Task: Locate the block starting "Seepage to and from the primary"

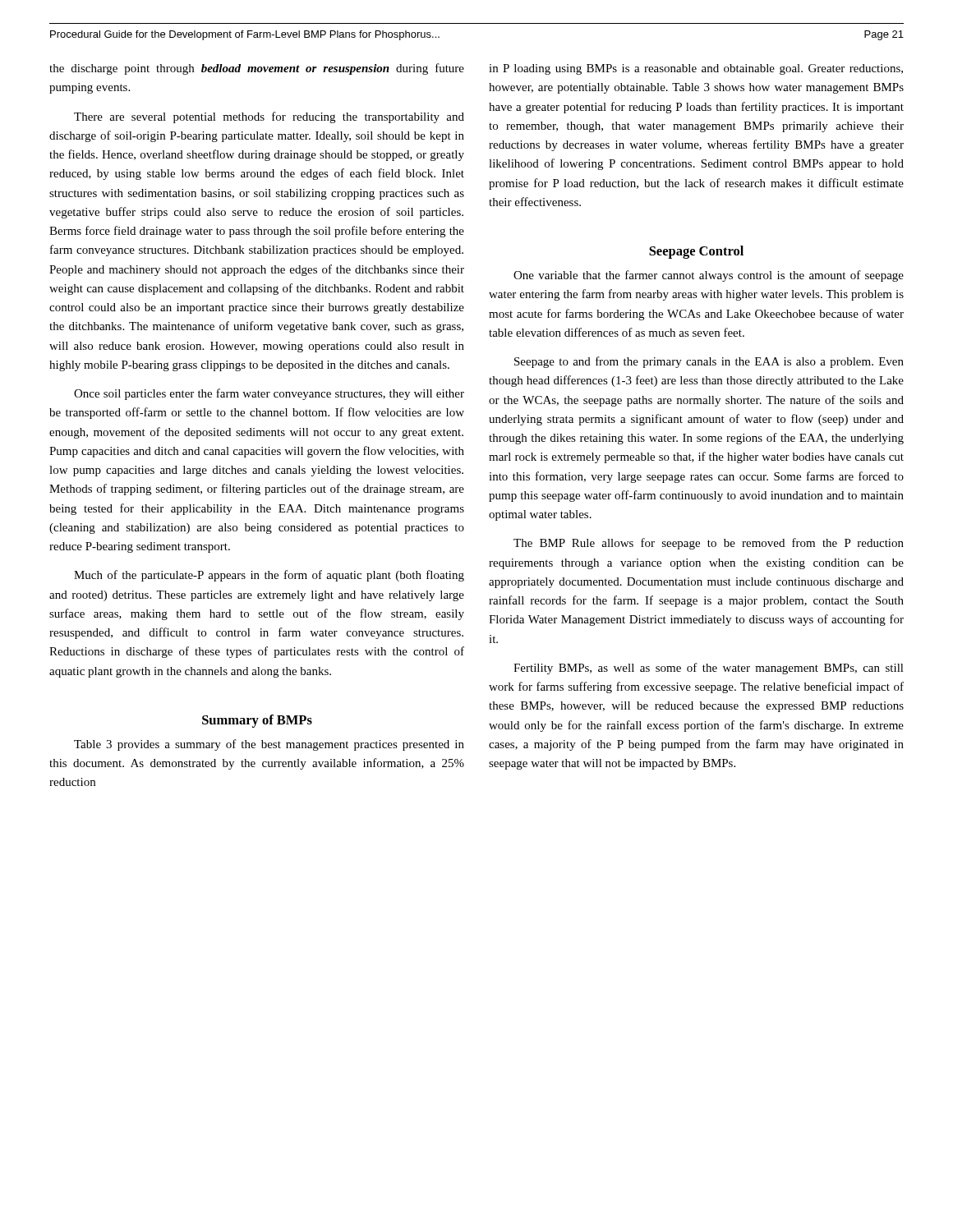Action: click(696, 438)
